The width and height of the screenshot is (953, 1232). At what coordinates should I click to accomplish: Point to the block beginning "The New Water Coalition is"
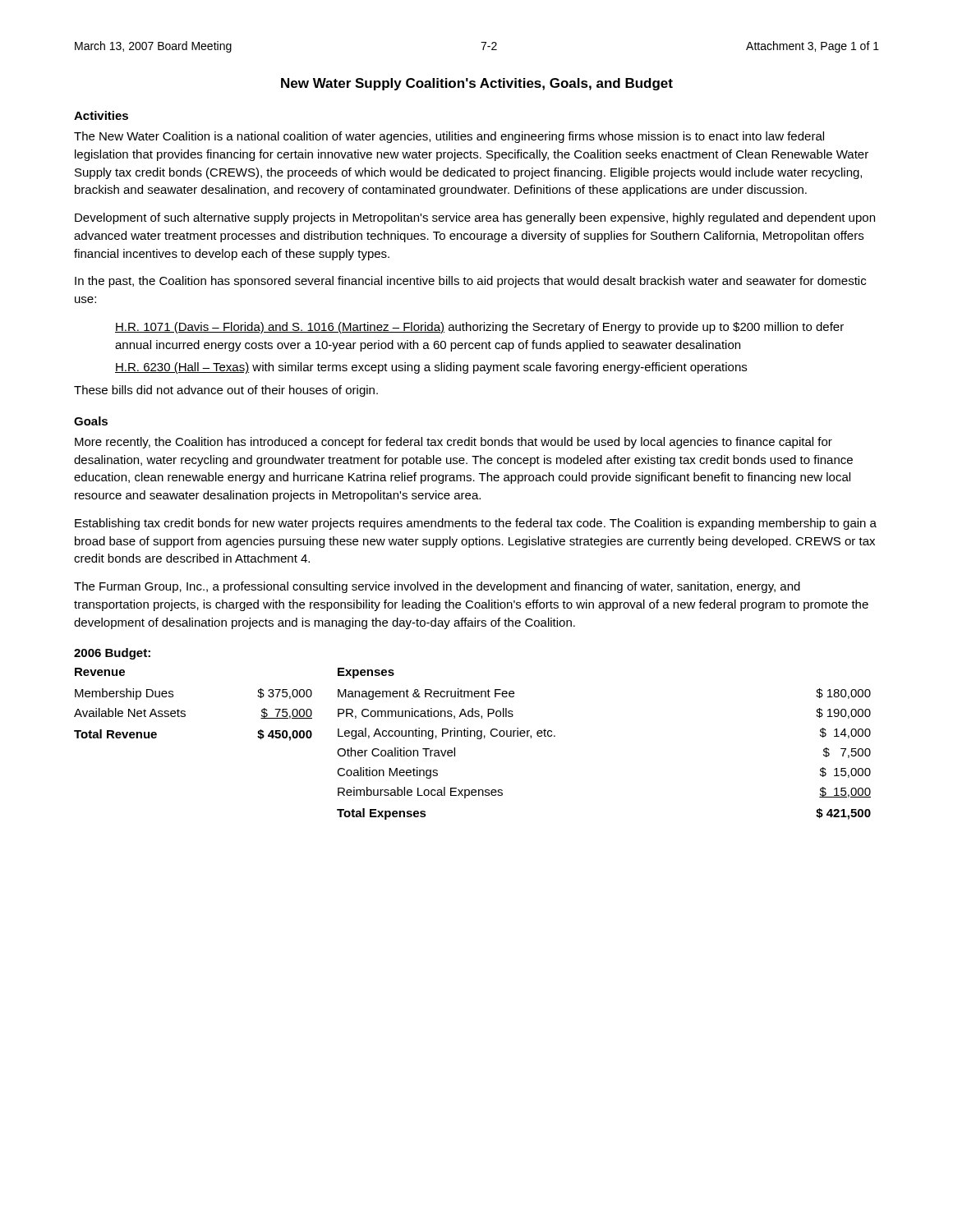[471, 163]
